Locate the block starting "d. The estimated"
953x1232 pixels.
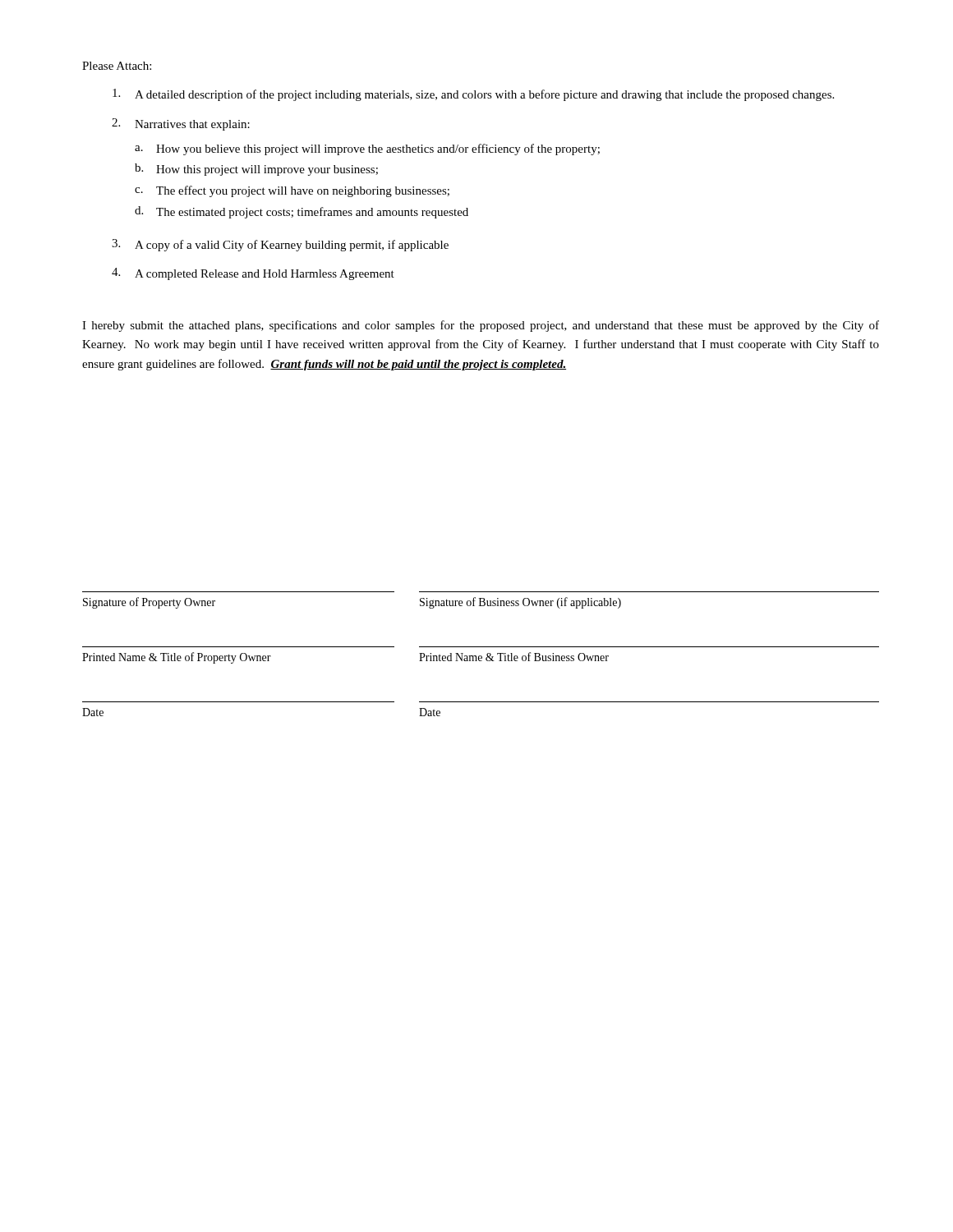click(302, 212)
